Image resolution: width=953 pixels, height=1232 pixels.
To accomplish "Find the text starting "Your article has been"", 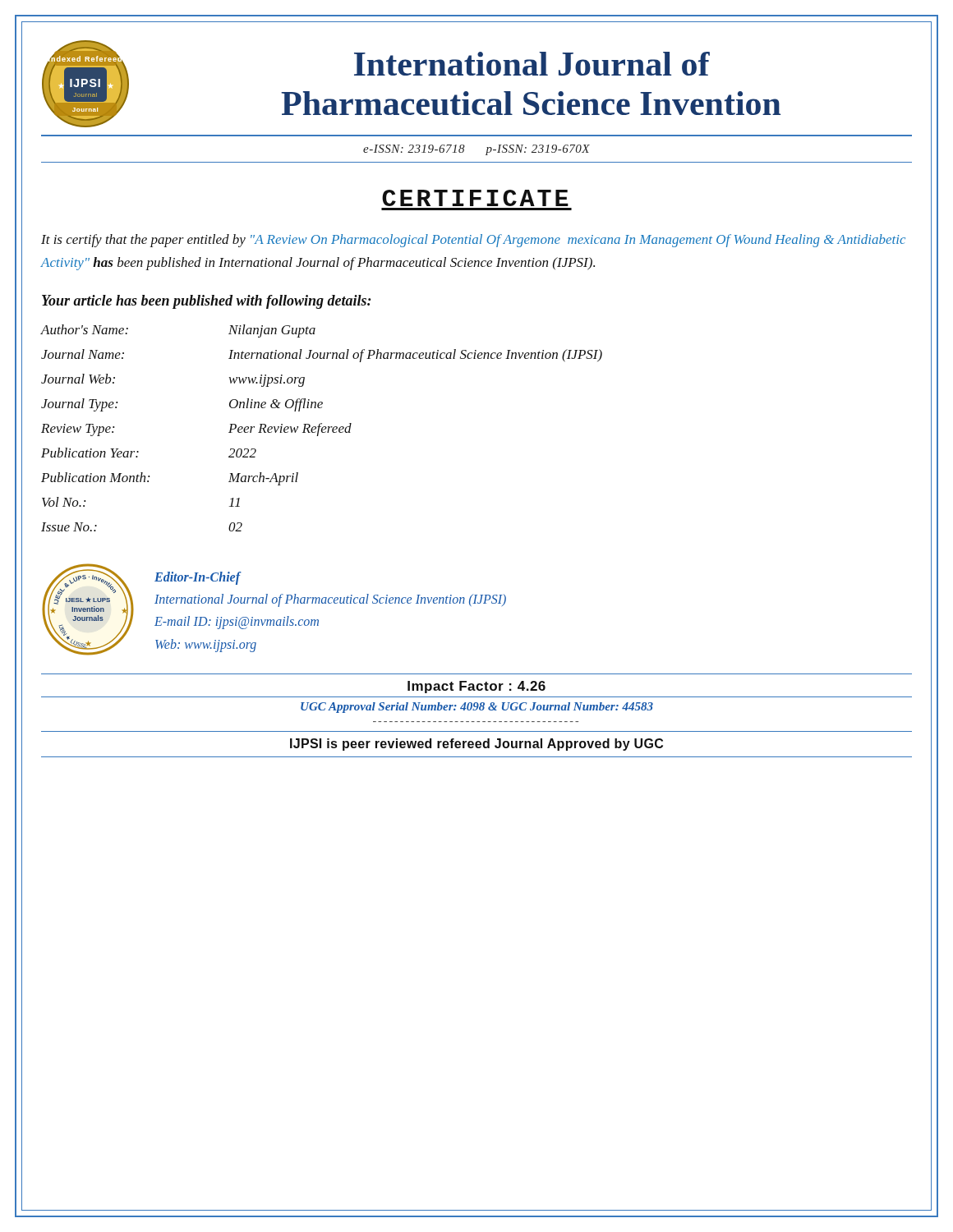I will pos(206,301).
